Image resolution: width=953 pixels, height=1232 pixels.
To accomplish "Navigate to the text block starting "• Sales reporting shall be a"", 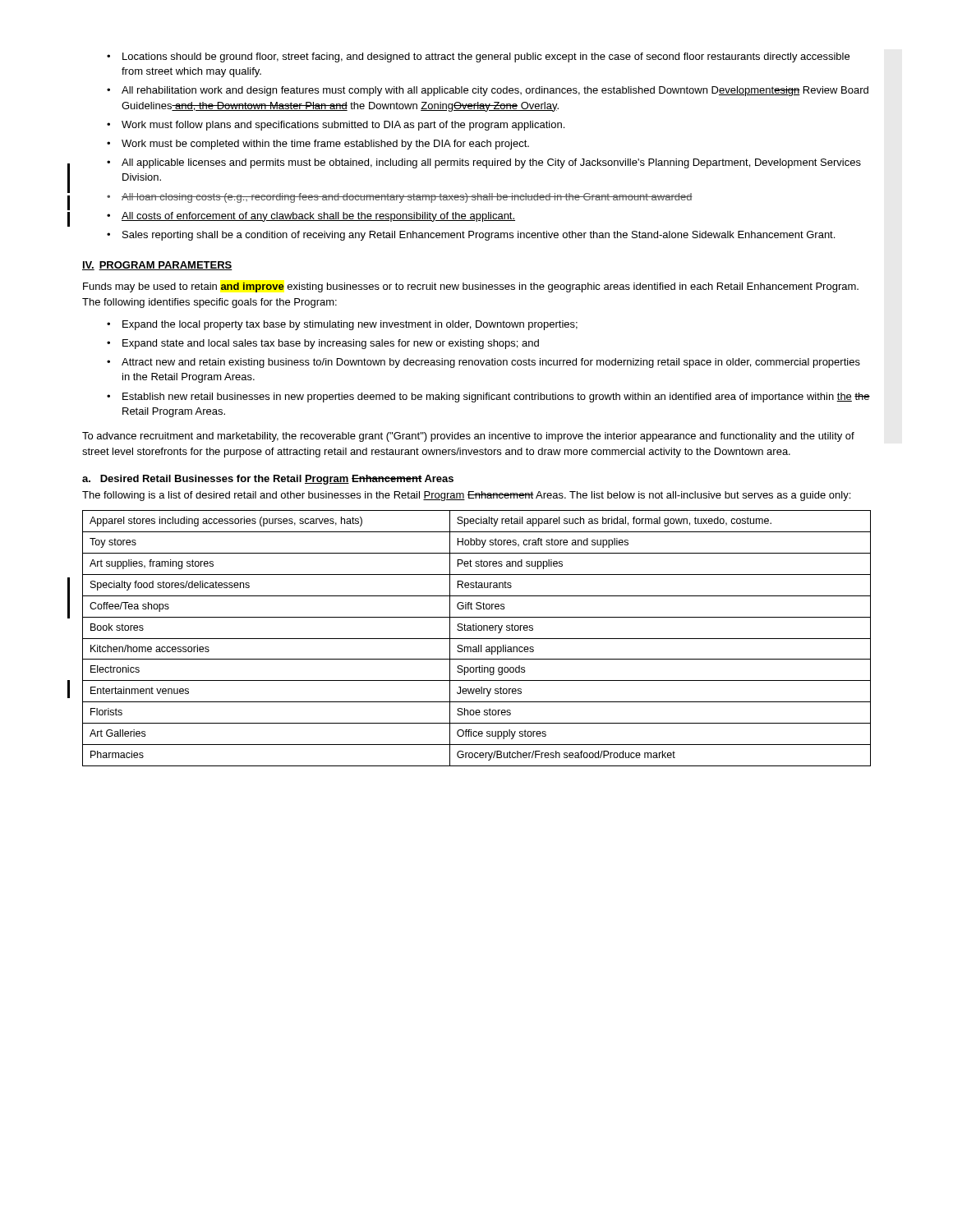I will pyautogui.click(x=489, y=235).
